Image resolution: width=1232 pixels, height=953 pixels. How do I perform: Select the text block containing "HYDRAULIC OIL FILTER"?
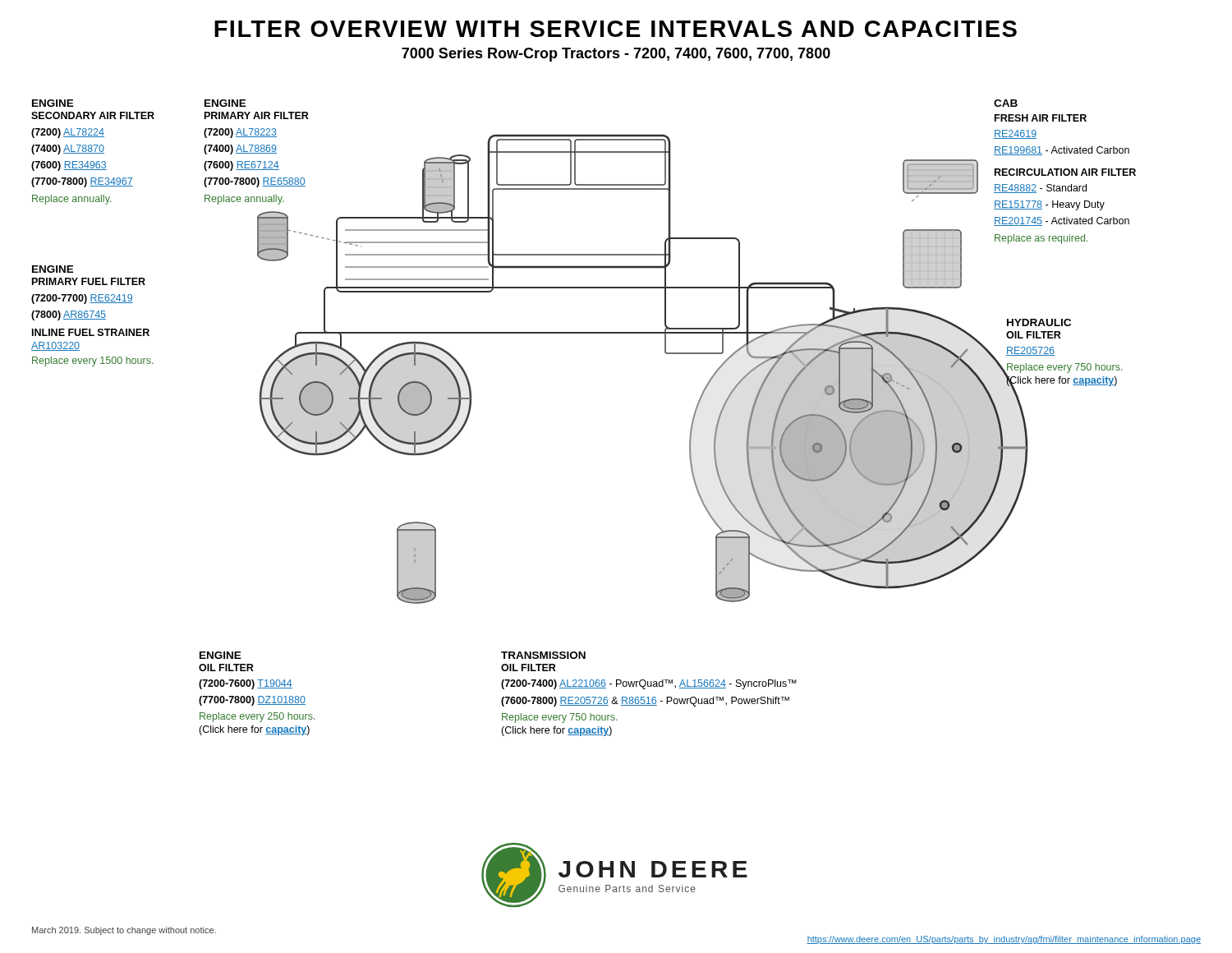pyautogui.click(x=1039, y=322)
